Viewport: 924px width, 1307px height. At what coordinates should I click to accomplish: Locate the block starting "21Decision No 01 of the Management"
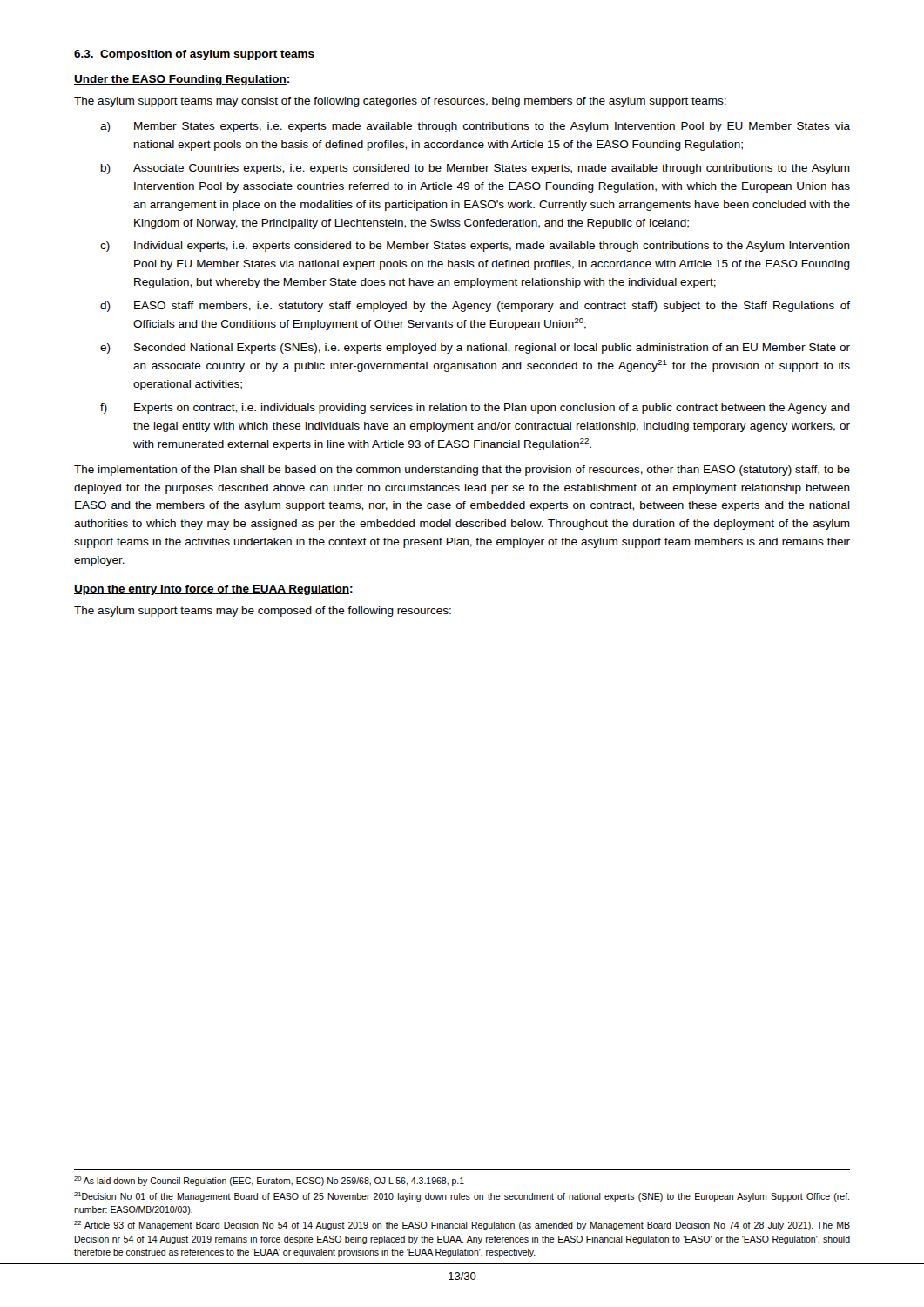(x=462, y=1202)
